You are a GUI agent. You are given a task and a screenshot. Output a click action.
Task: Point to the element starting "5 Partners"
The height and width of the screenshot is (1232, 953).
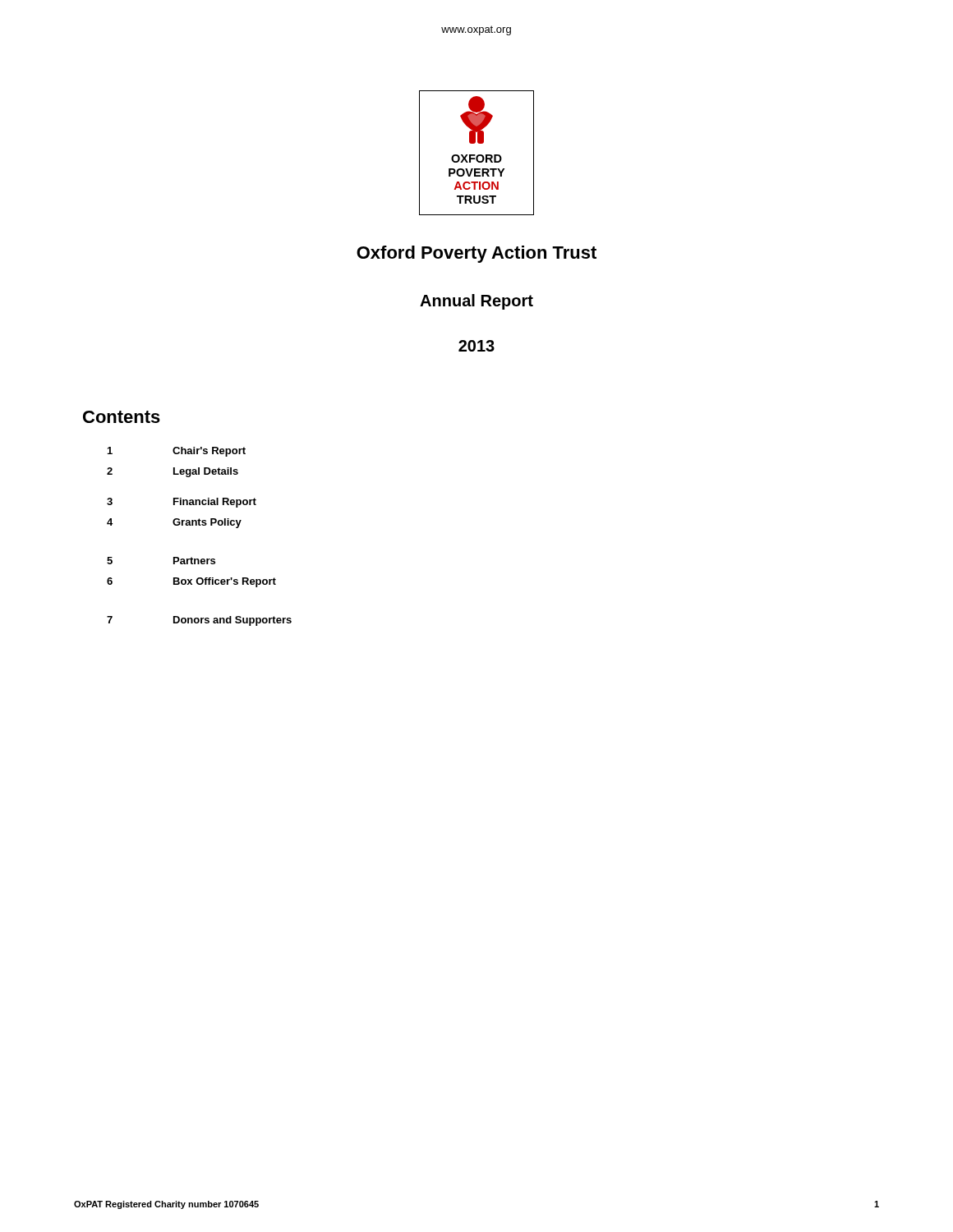tap(110, 561)
